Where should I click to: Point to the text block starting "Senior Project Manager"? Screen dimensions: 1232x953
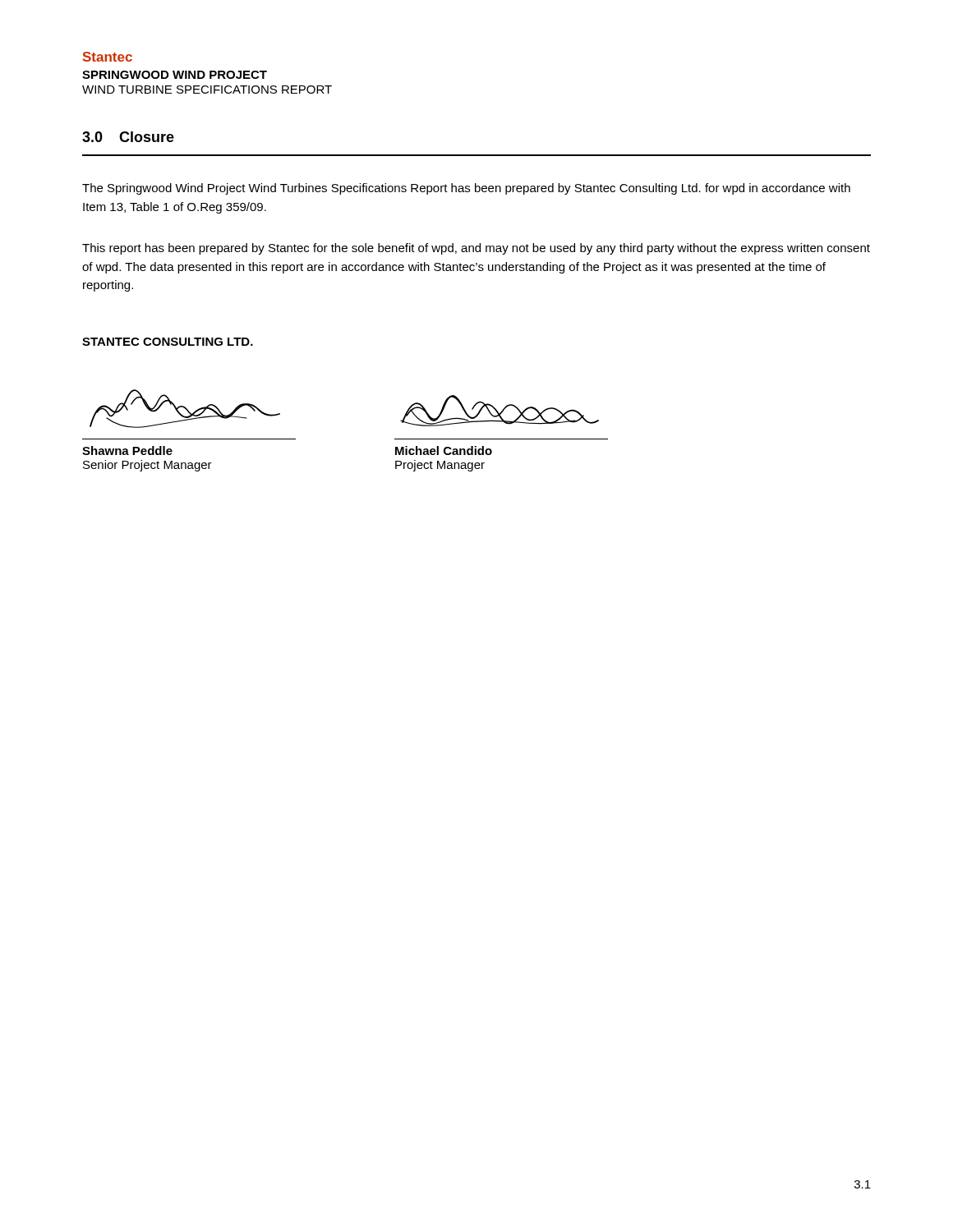(x=147, y=464)
